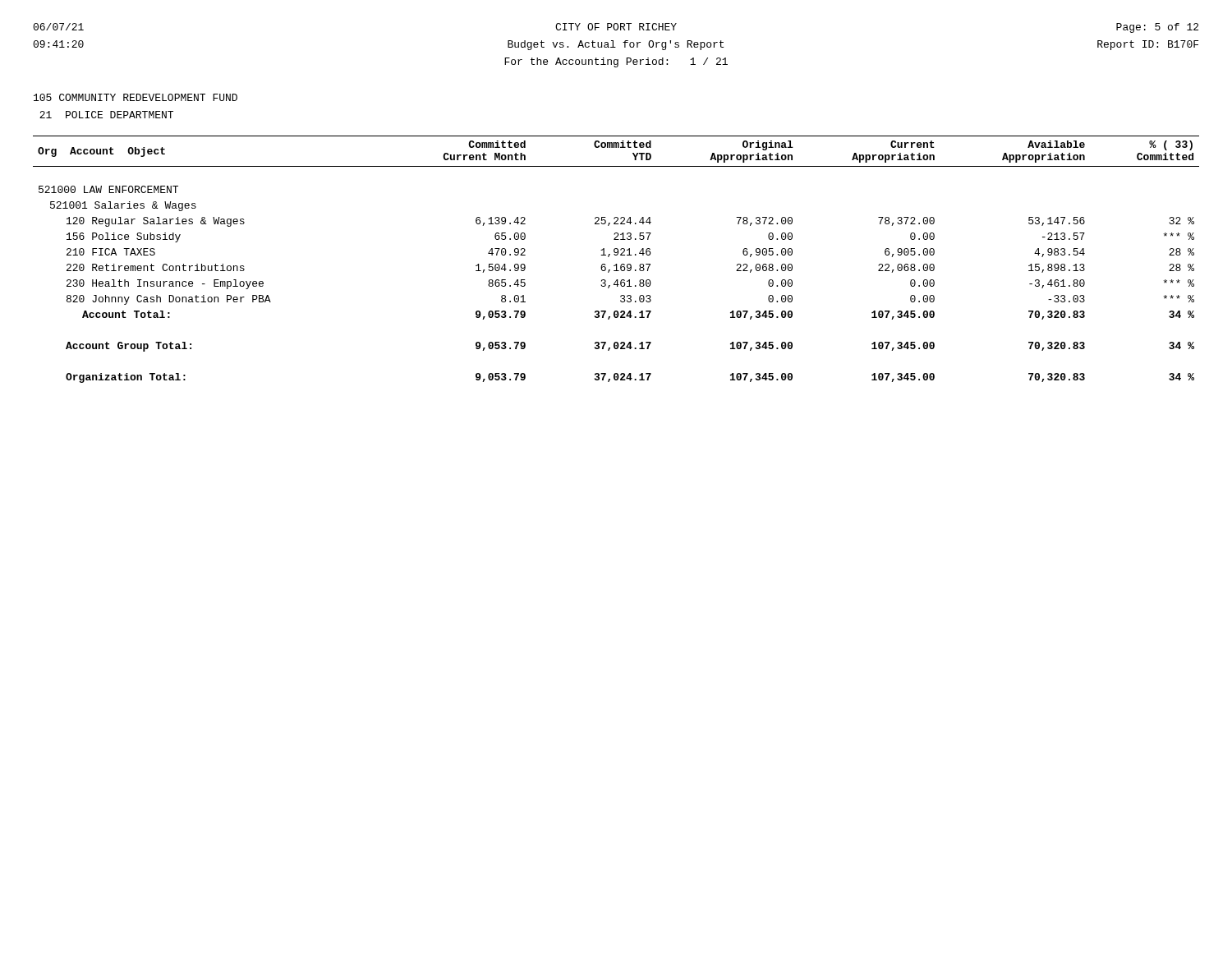Find the table that mentions "Committed YTD"
This screenshot has width=1232, height=953.
(616, 260)
